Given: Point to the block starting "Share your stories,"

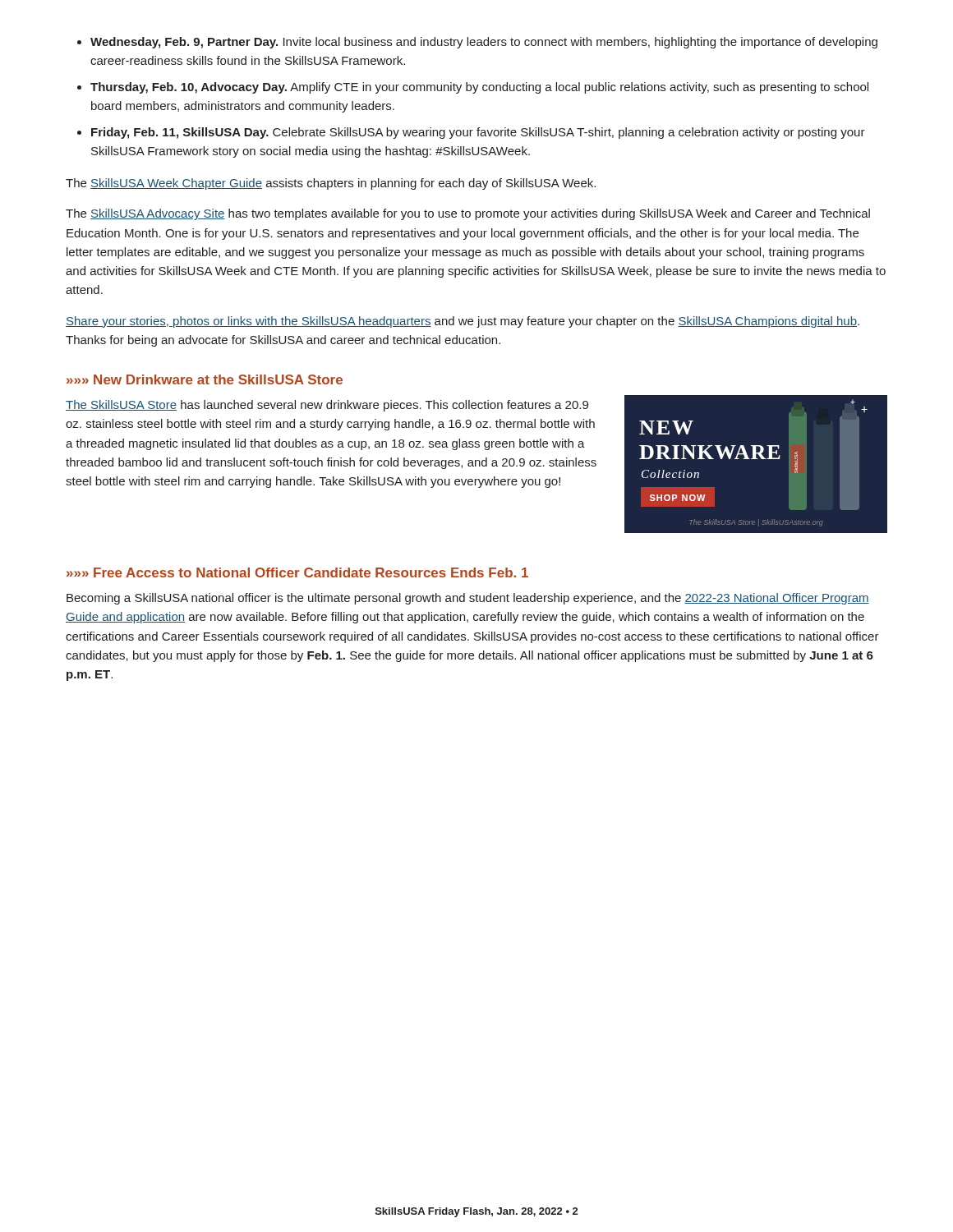Looking at the screenshot, I should click(476, 330).
